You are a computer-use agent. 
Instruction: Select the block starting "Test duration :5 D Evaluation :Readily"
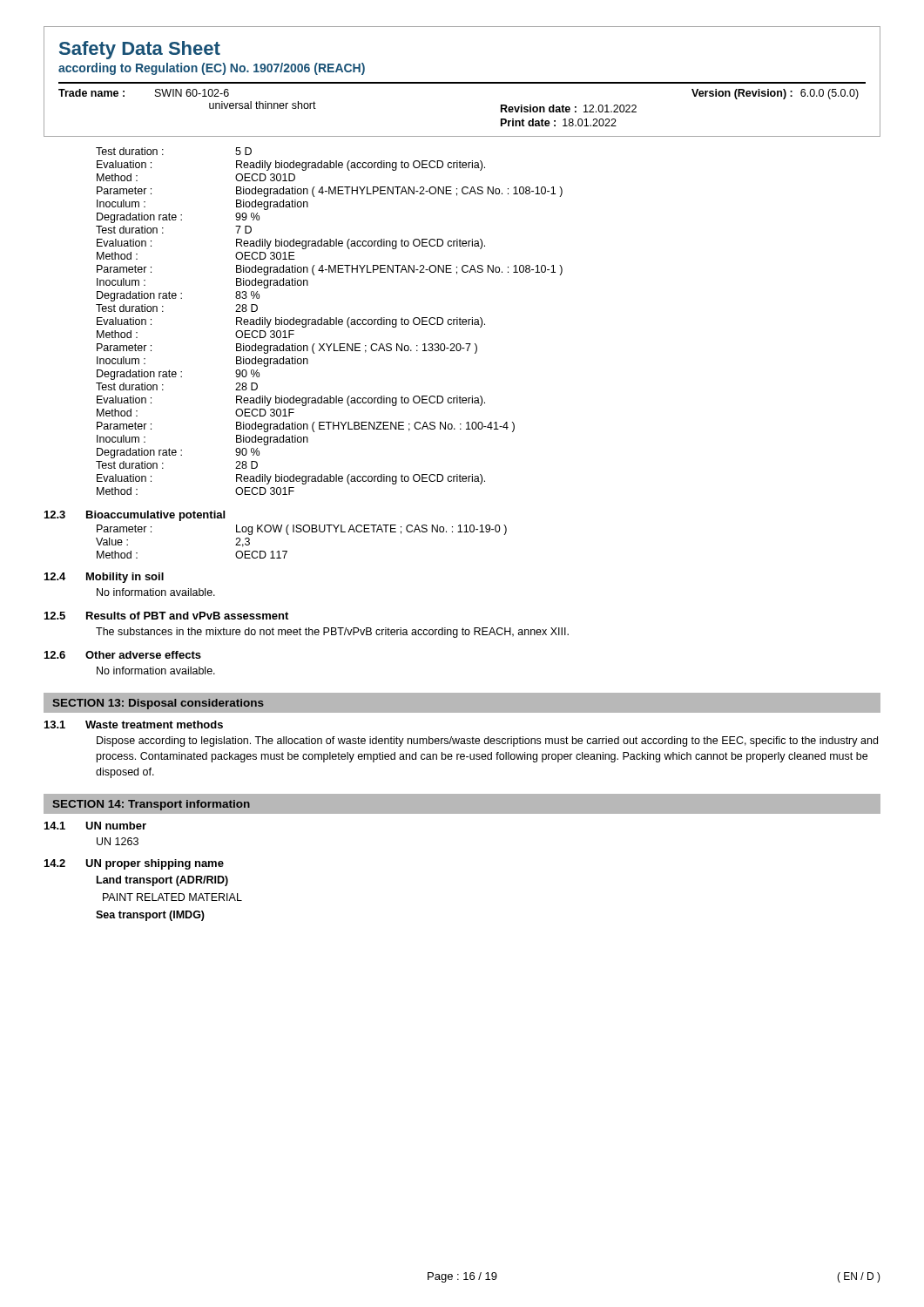[488, 321]
